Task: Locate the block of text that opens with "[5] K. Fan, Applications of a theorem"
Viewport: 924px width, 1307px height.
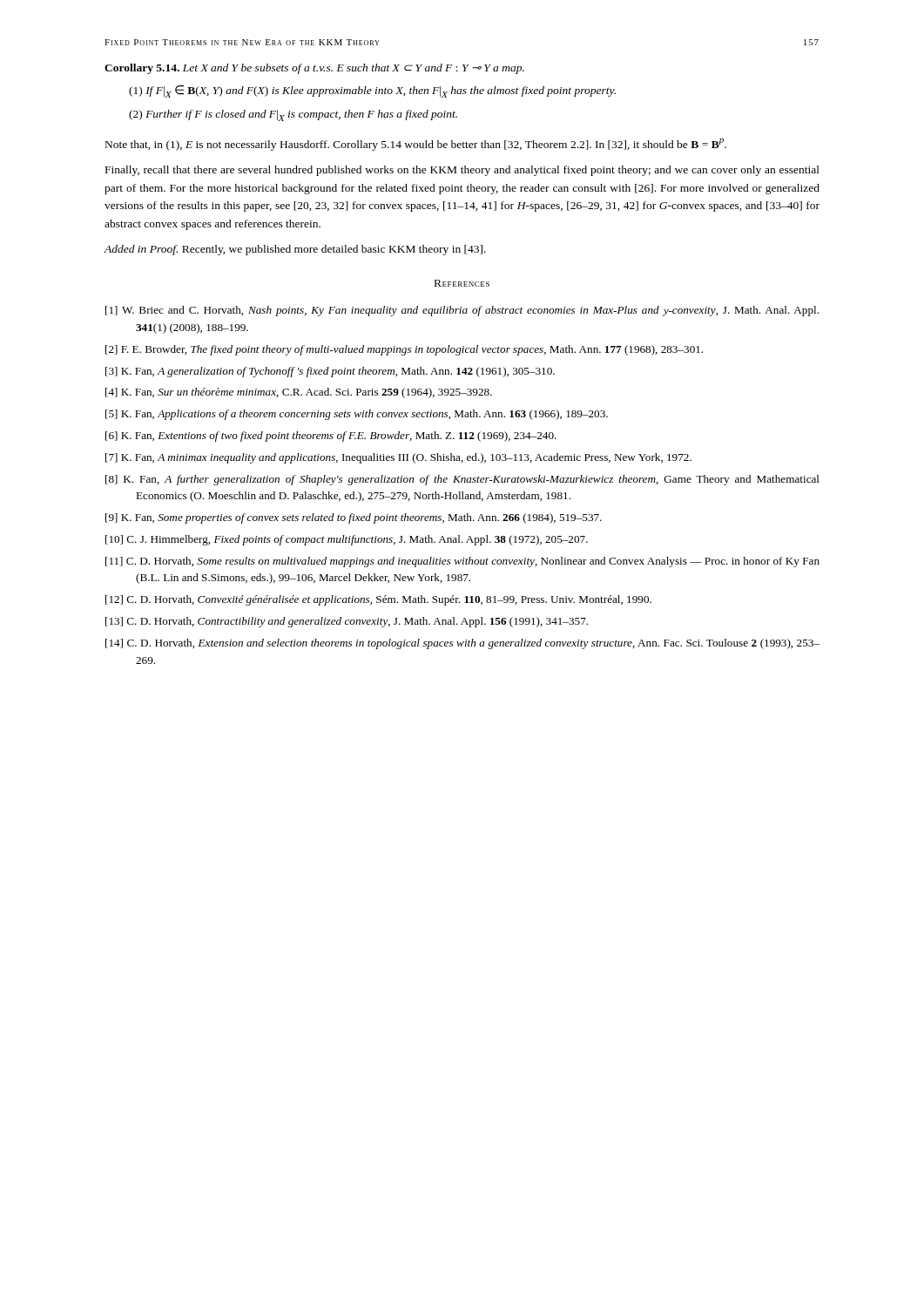Action: click(356, 414)
